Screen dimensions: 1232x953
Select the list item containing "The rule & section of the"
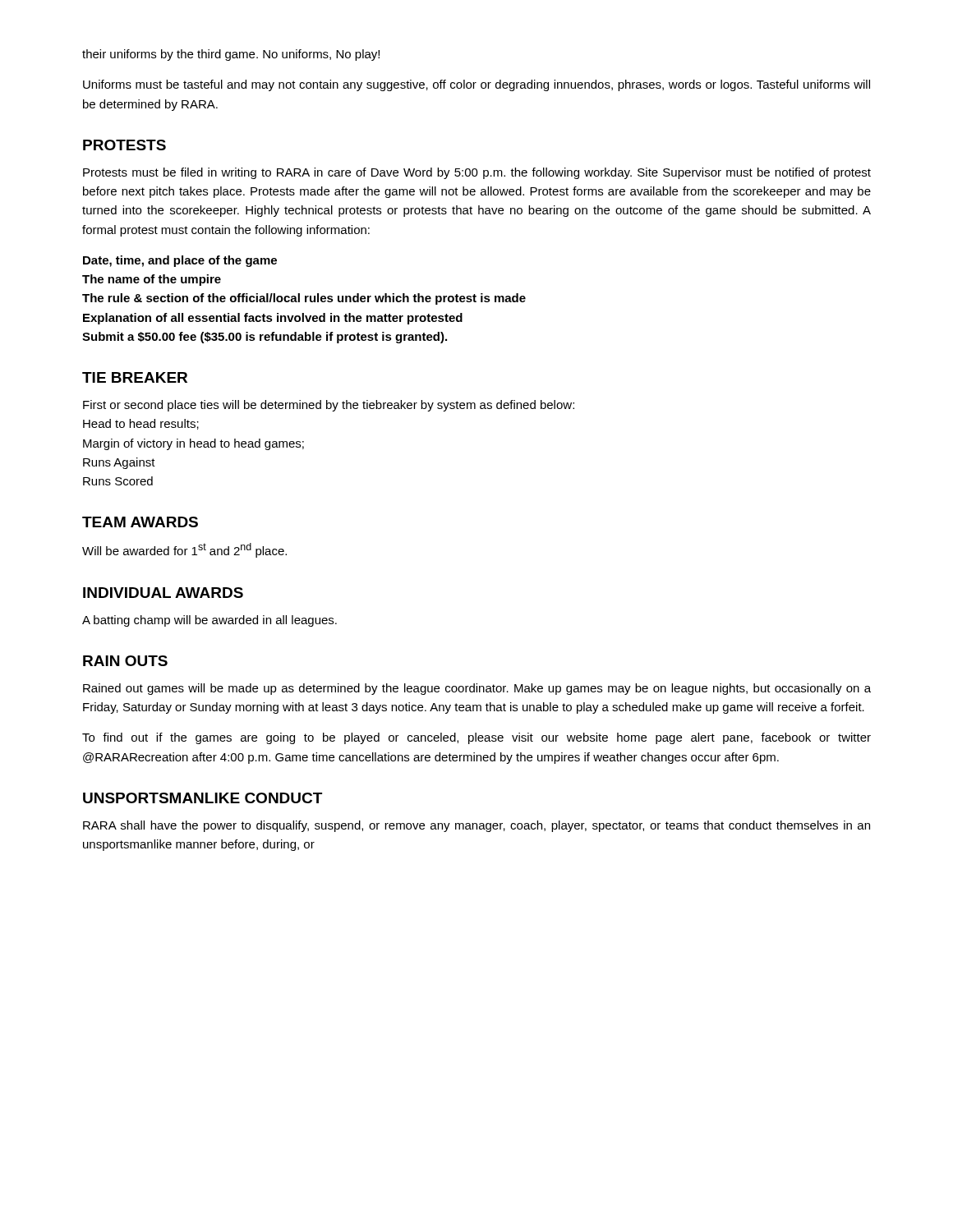tap(304, 298)
